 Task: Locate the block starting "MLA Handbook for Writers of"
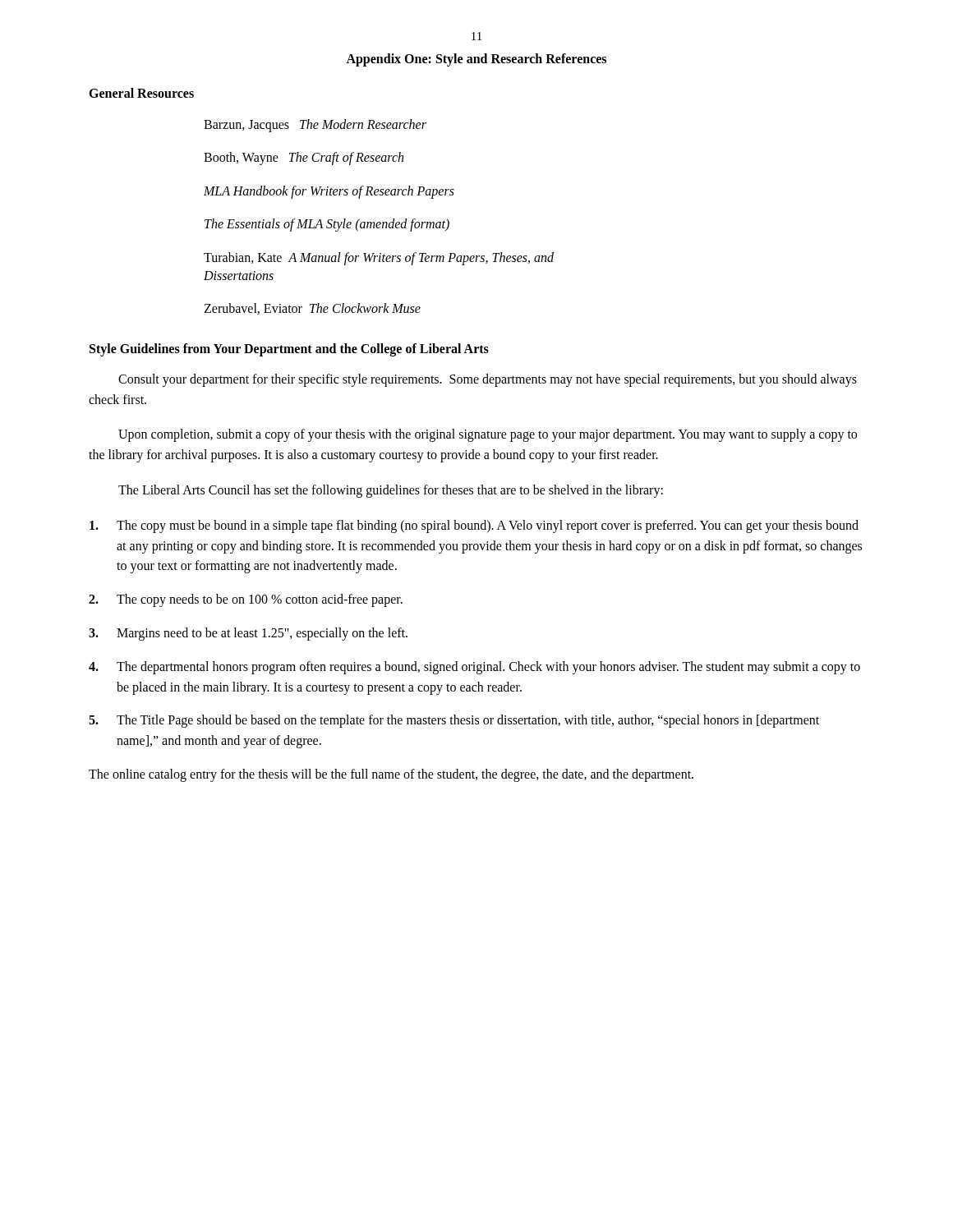point(329,191)
